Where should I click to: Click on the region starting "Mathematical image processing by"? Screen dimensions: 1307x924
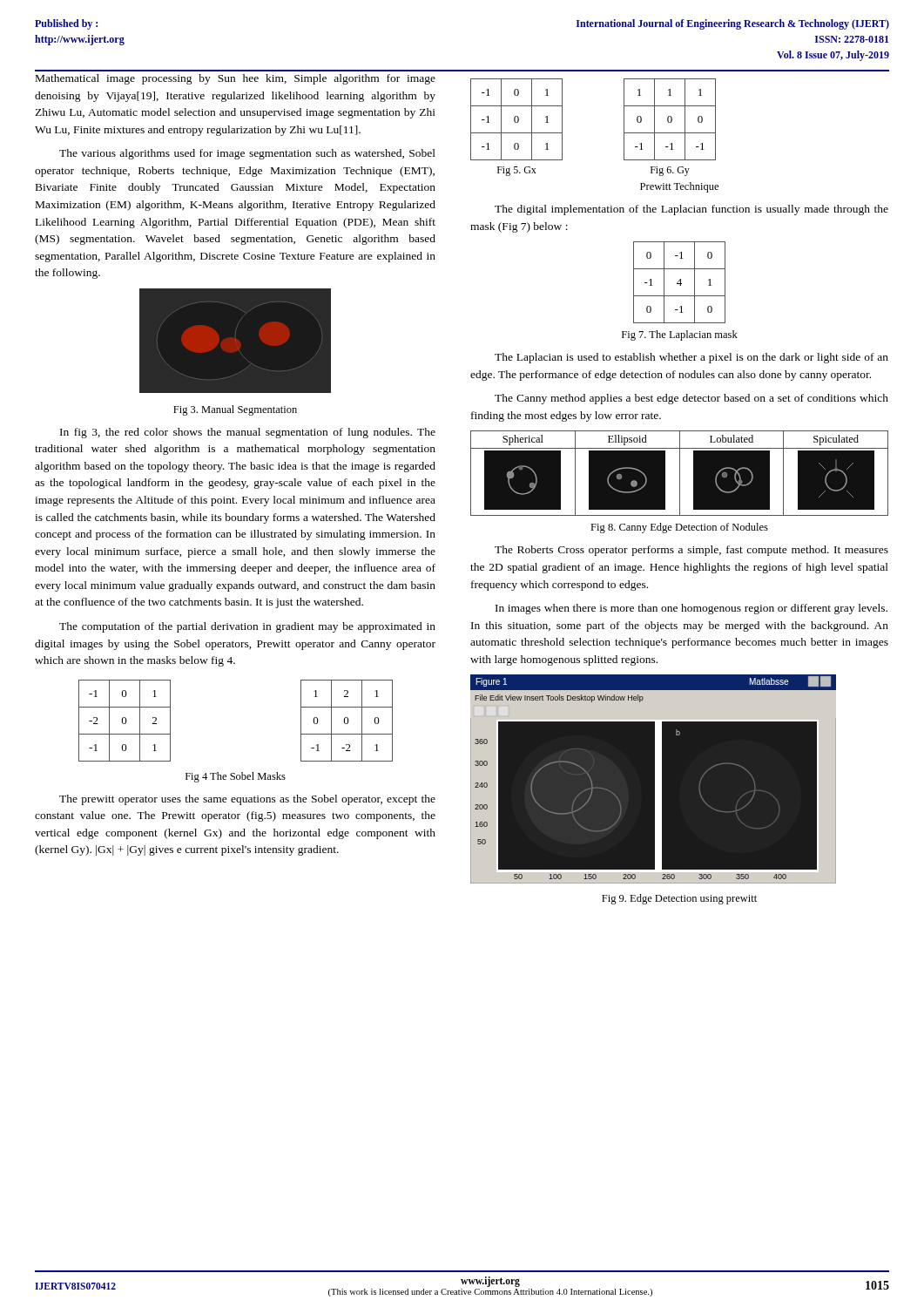coord(235,104)
